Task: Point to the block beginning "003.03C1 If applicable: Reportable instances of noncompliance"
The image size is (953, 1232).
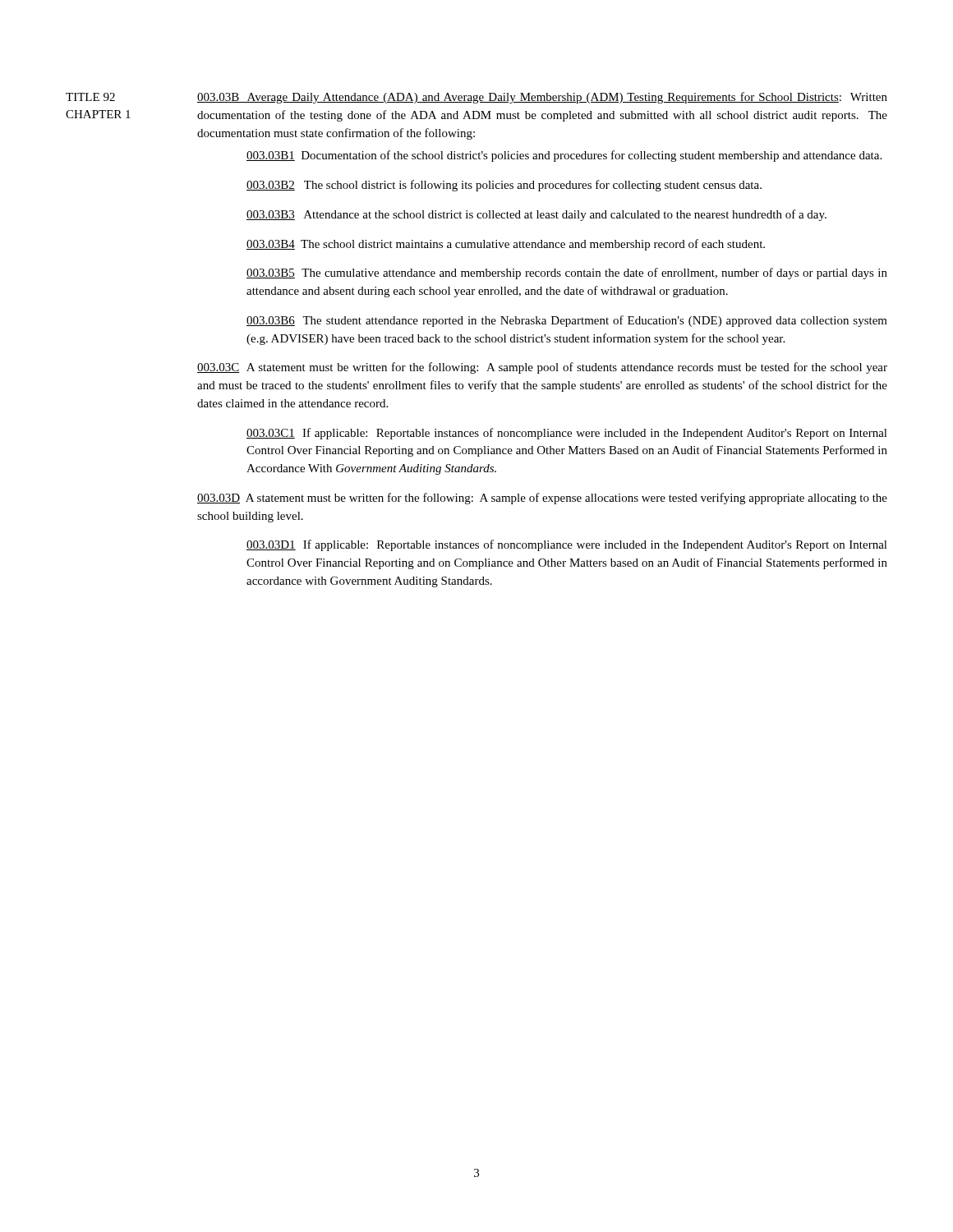Action: (567, 450)
